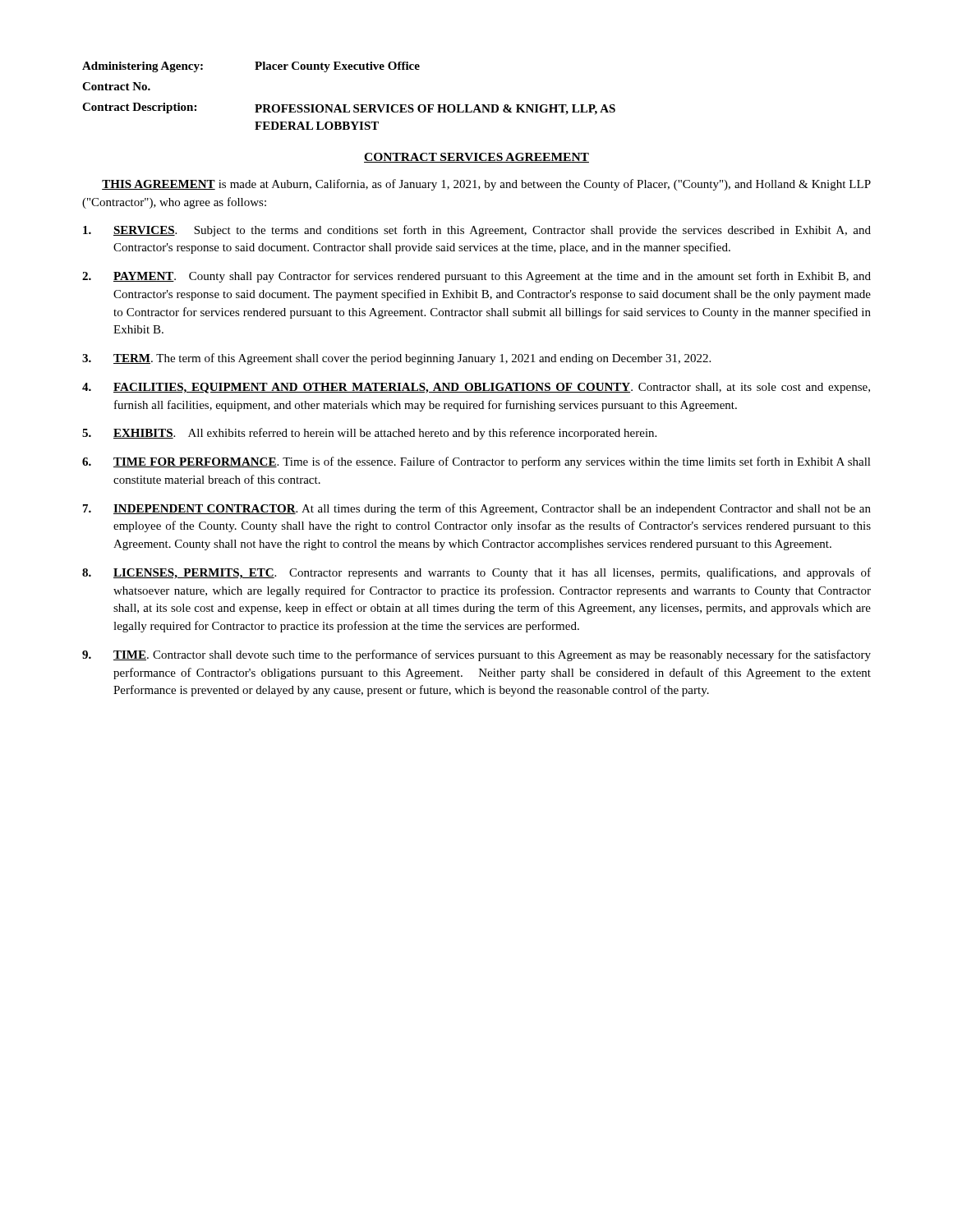Click the title
953x1232 pixels.
pyautogui.click(x=476, y=156)
